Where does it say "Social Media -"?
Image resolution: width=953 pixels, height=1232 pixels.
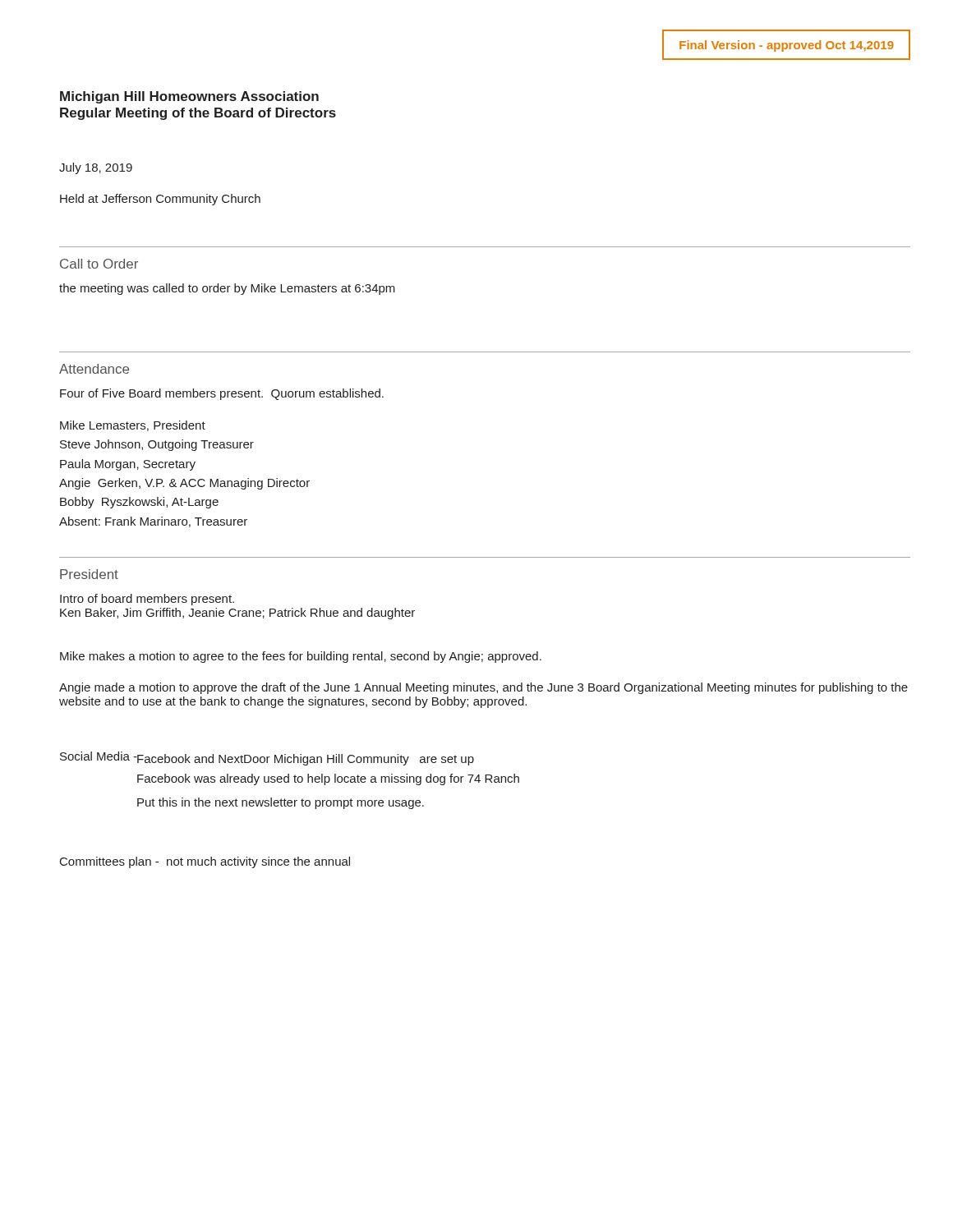point(98,756)
